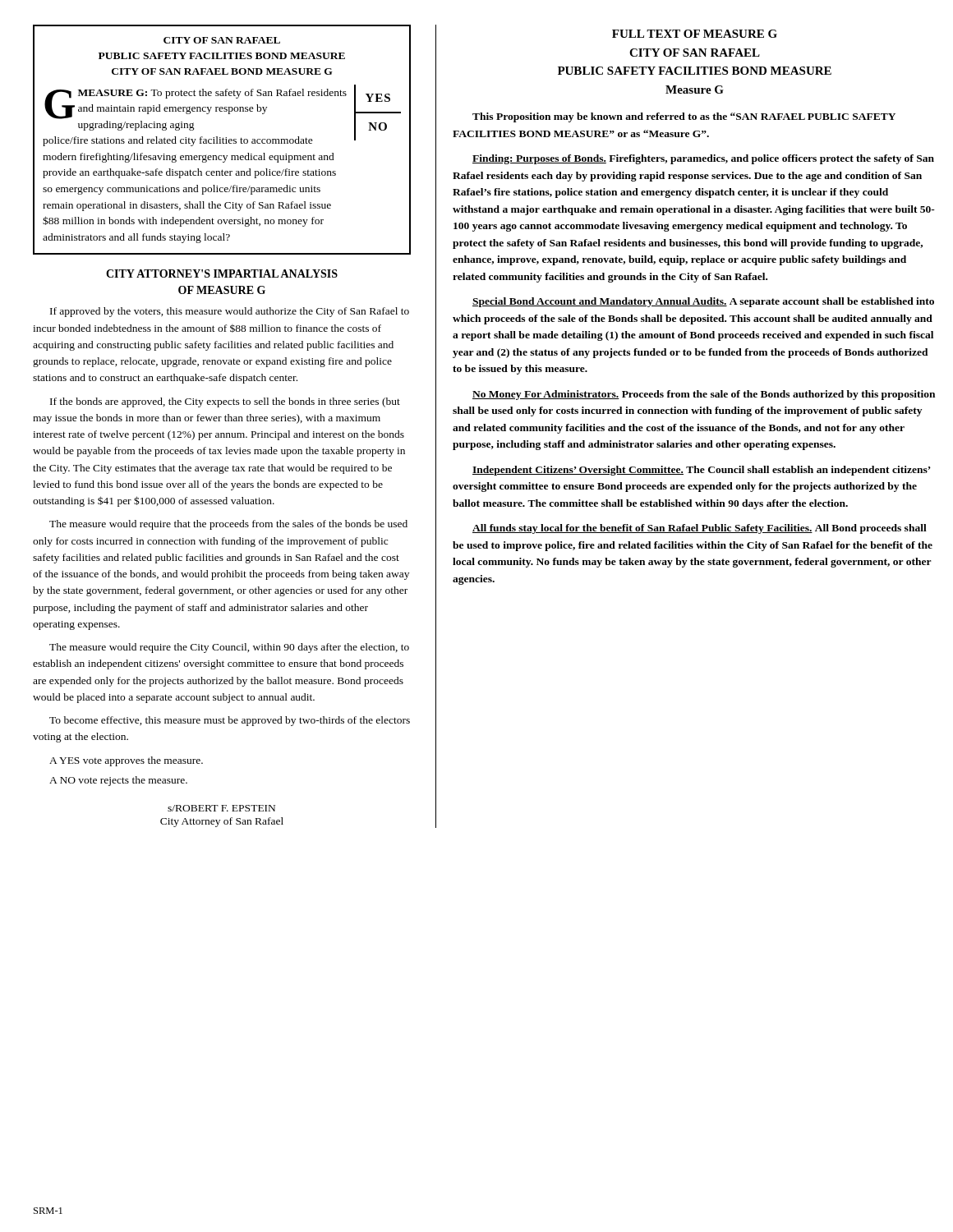Select the element starting "This Proposition may be known and referred"
The height and width of the screenshot is (1232, 953).
pyautogui.click(x=695, y=125)
